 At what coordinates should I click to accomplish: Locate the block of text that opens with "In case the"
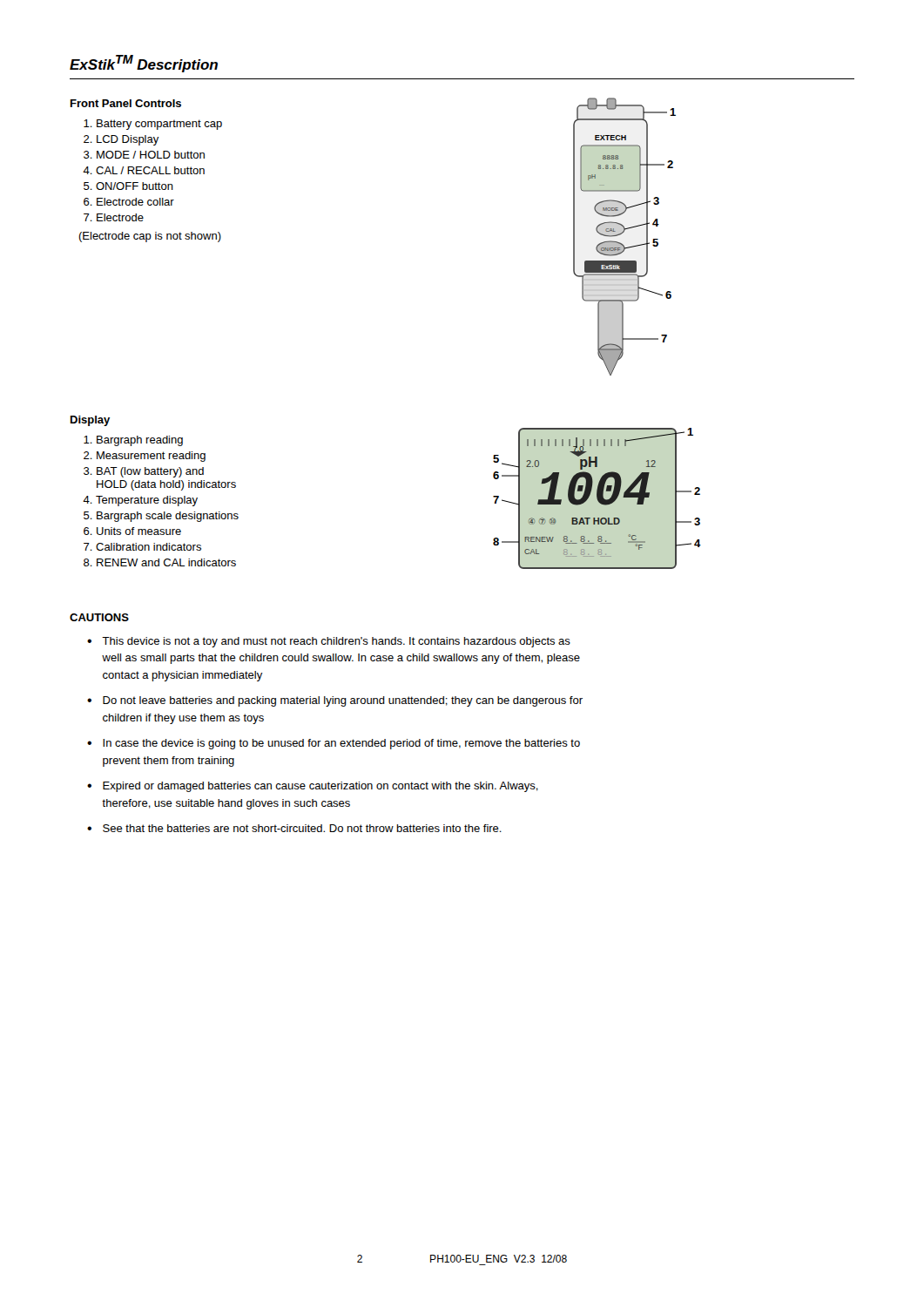462,752
